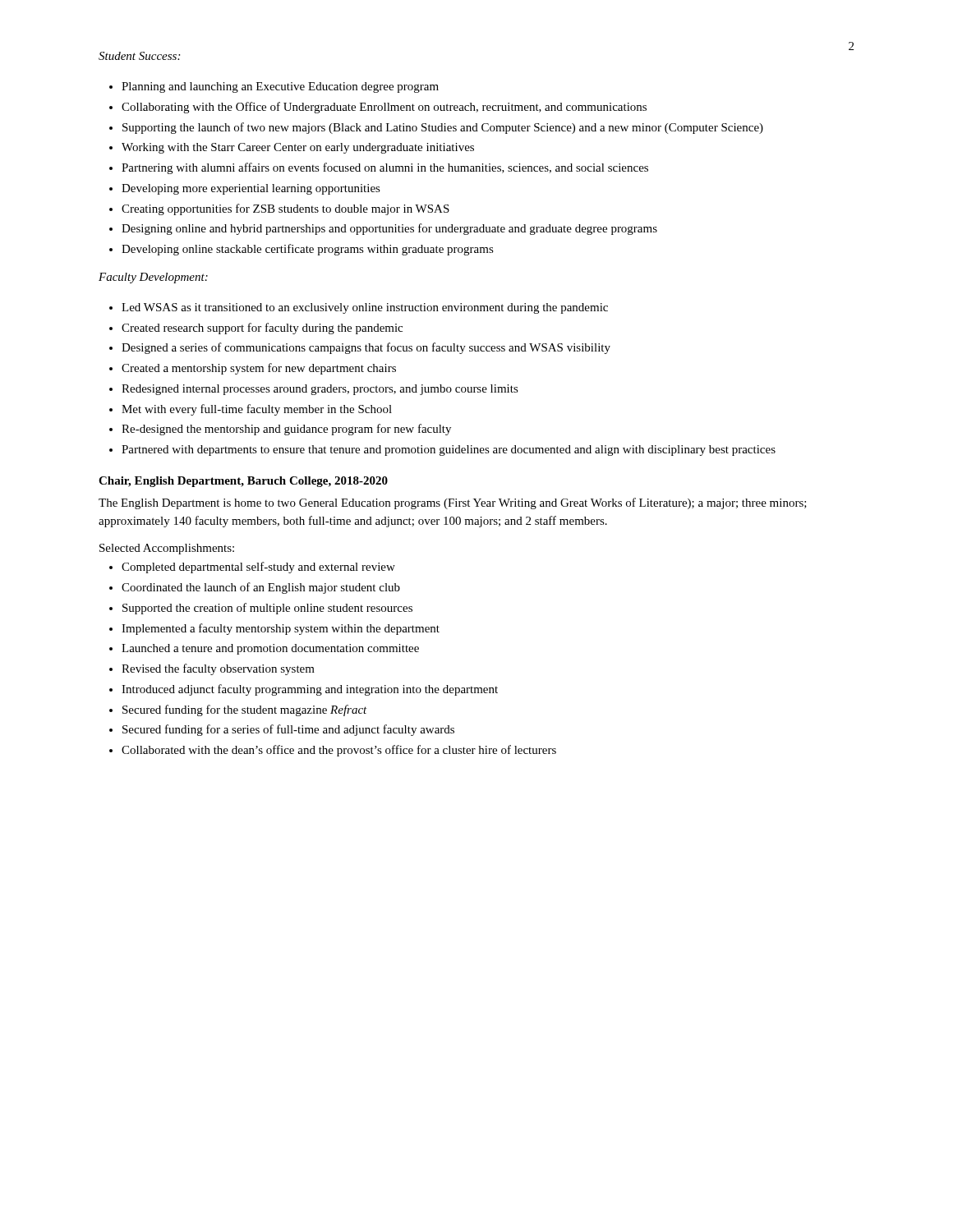The image size is (953, 1232).
Task: Locate the passage starting "Coordinated the launch of an English major student"
Action: (x=255, y=588)
